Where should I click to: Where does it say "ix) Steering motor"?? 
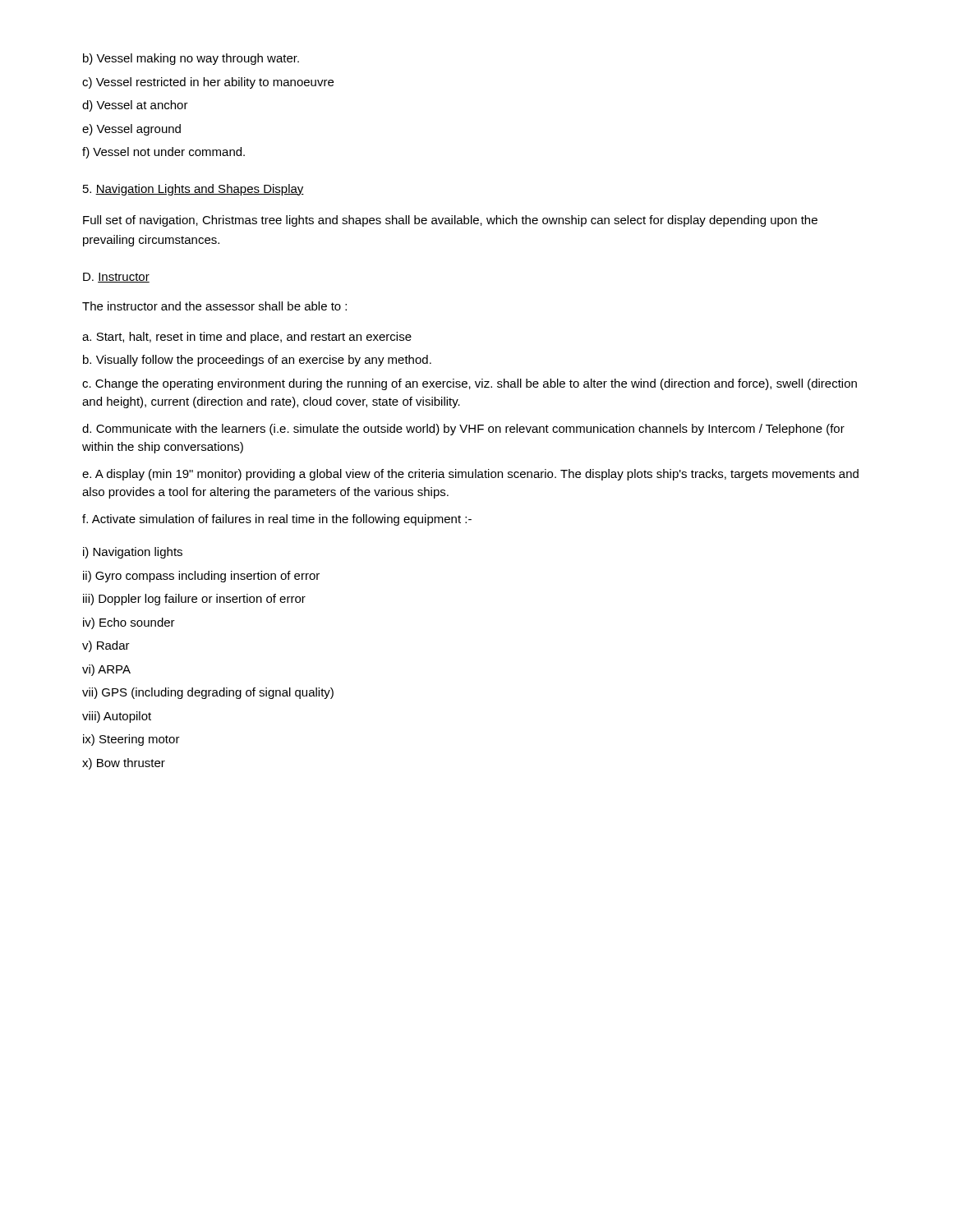(x=131, y=739)
